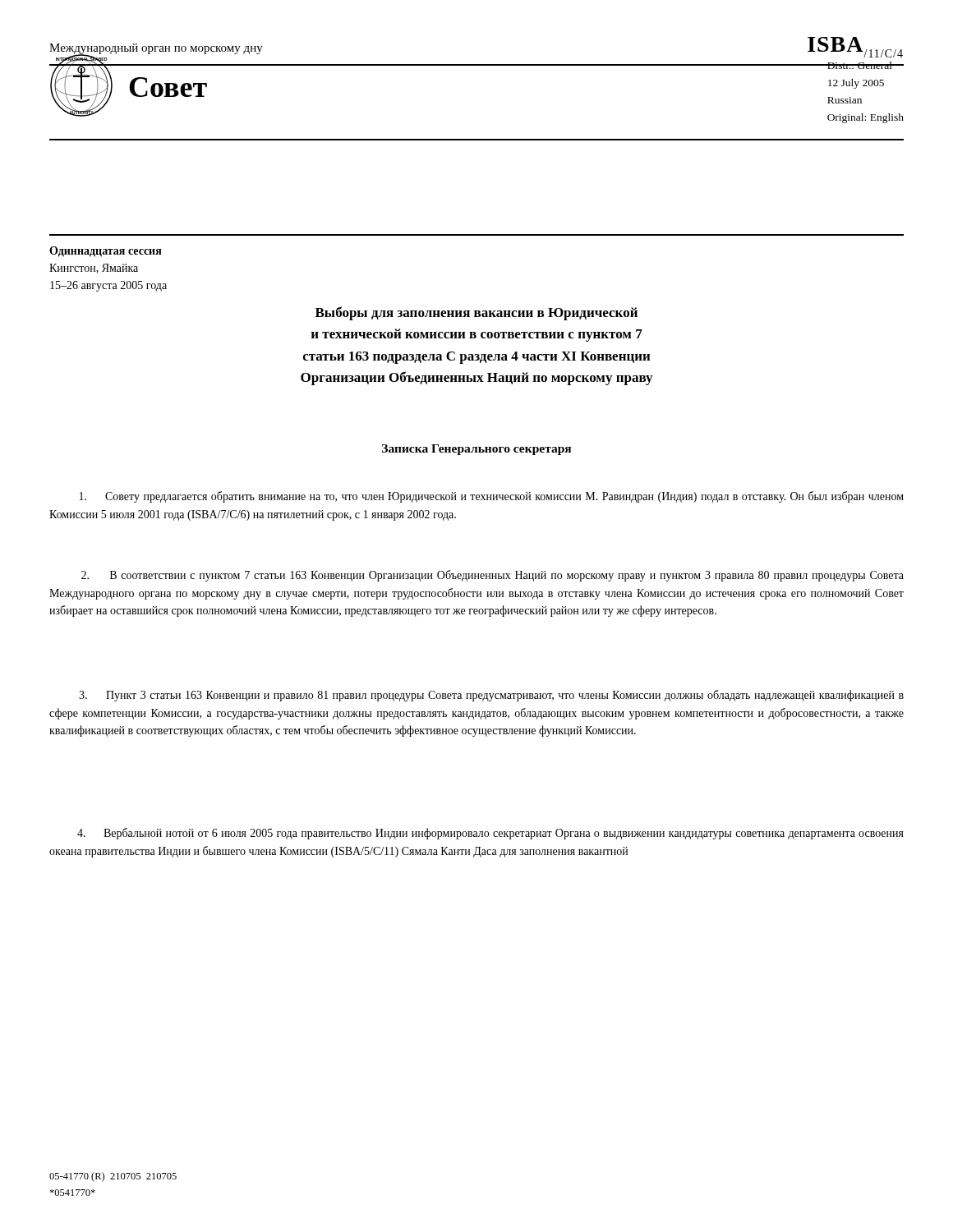Viewport: 953px width, 1232px height.
Task: Select a logo
Action: 81,87
